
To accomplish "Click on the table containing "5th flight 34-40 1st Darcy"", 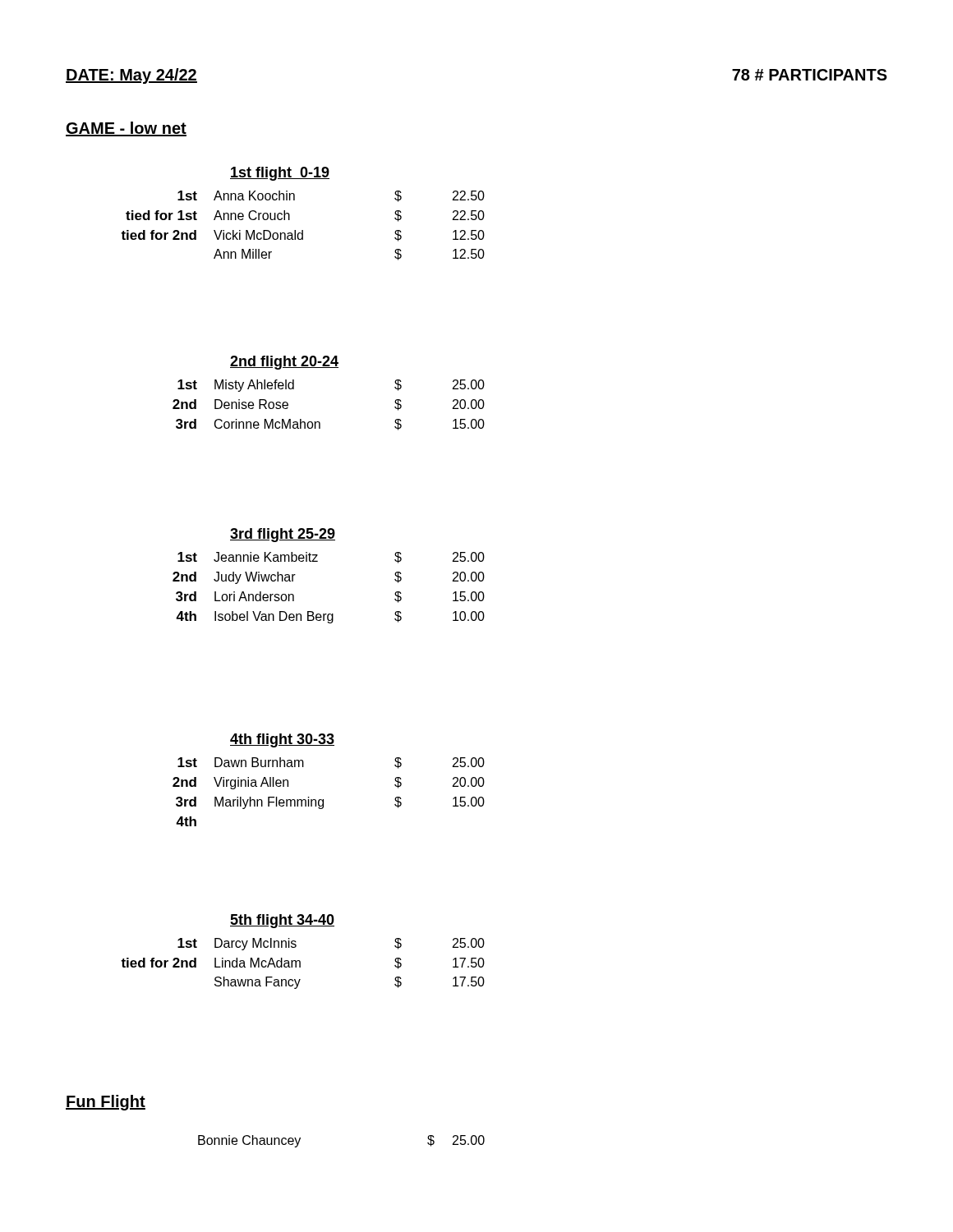I will [476, 952].
